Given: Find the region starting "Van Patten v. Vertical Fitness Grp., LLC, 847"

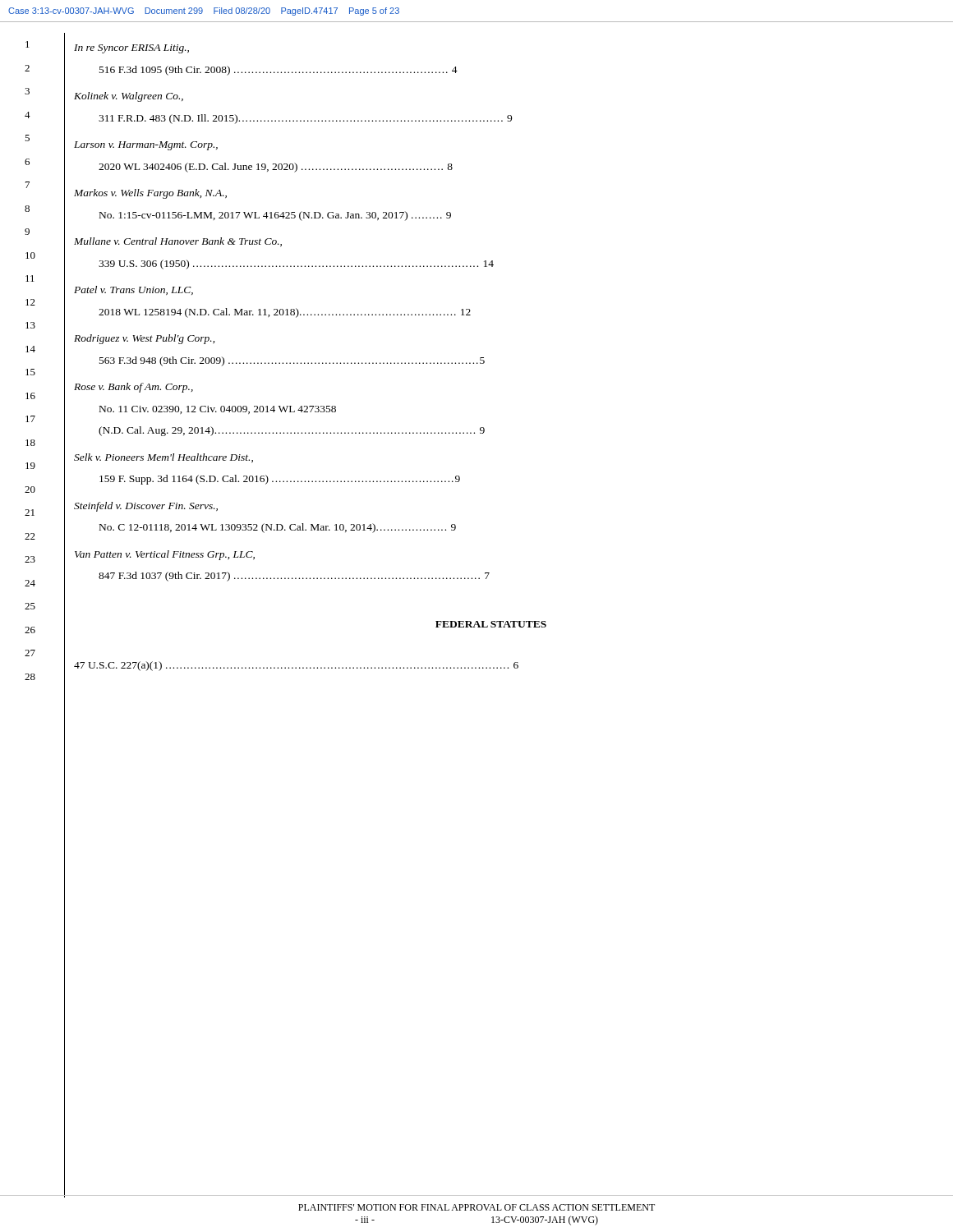Looking at the screenshot, I should (x=491, y=565).
